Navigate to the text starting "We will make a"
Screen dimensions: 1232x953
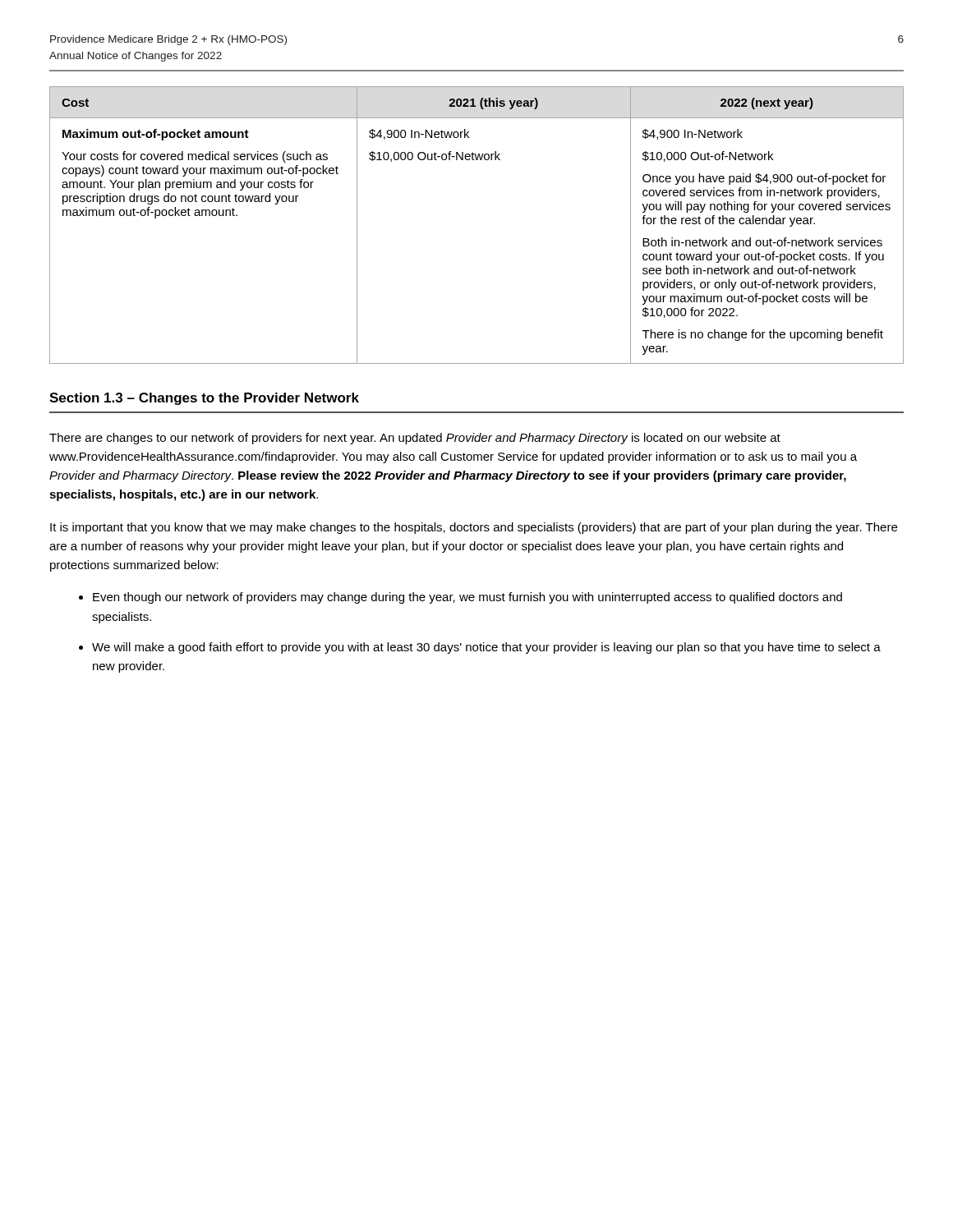[486, 656]
